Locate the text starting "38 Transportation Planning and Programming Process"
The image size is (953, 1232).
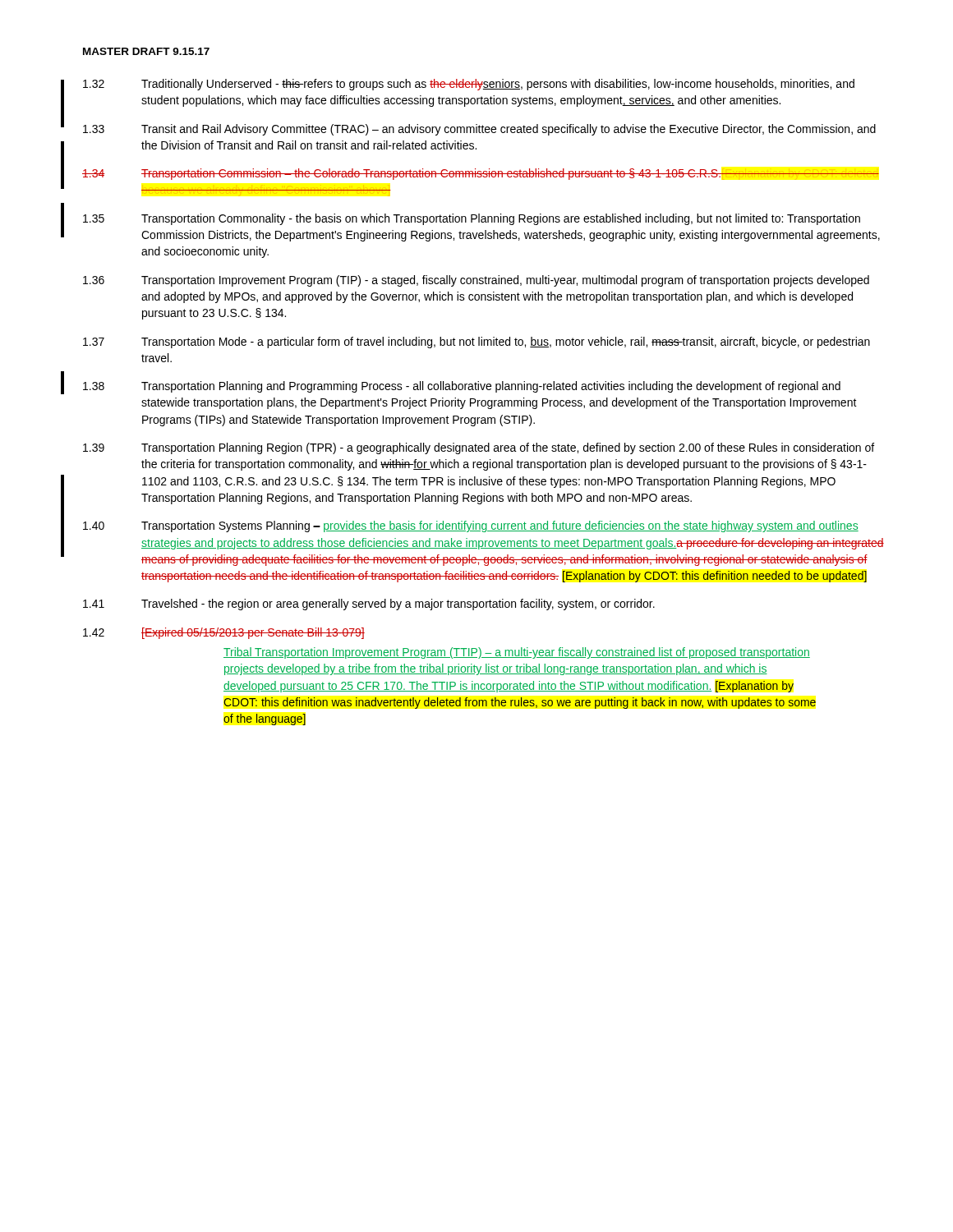[x=485, y=403]
